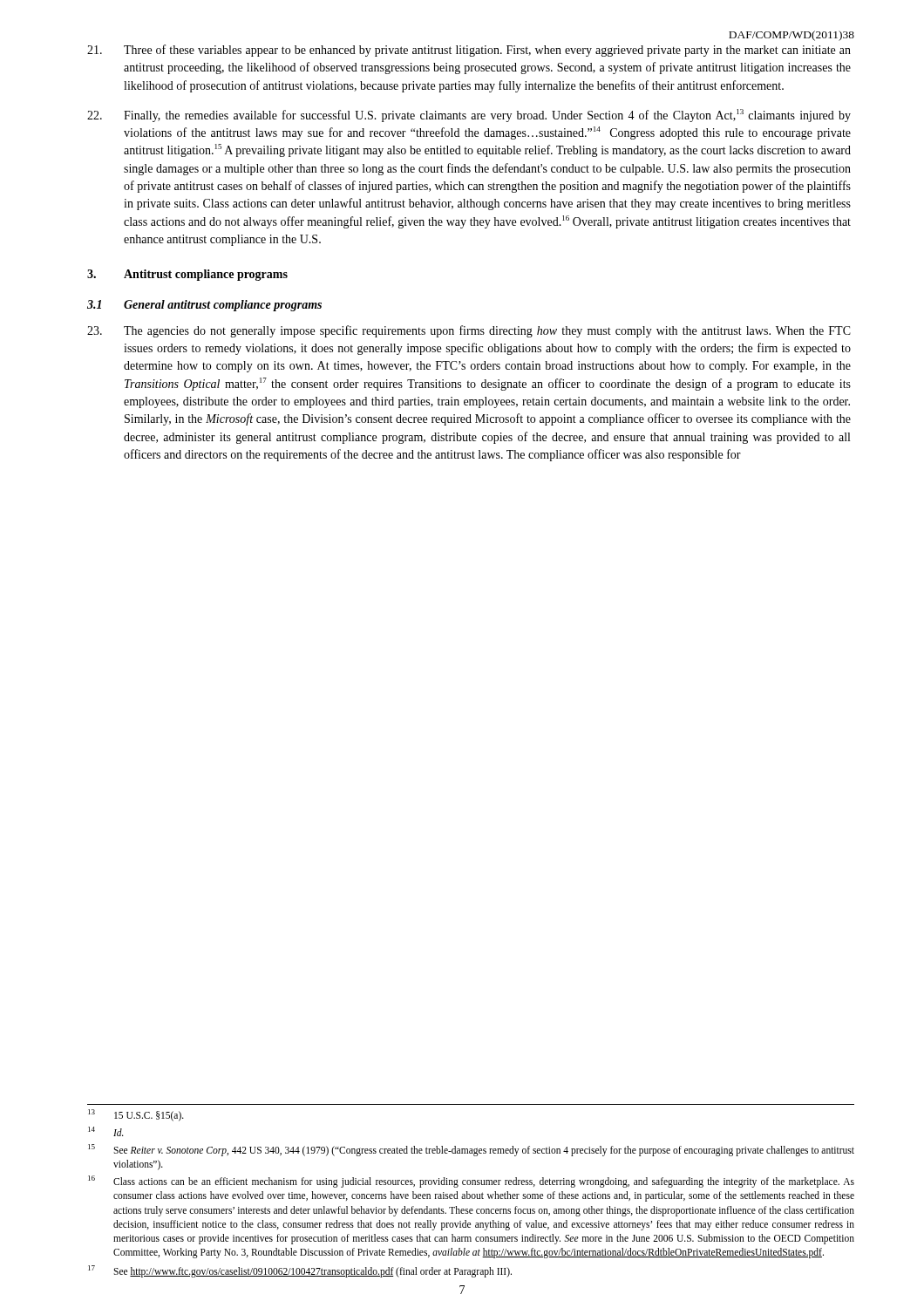Locate the section header containing "3.Antitrust compliance programs"
The image size is (924, 1308).
[x=187, y=275]
